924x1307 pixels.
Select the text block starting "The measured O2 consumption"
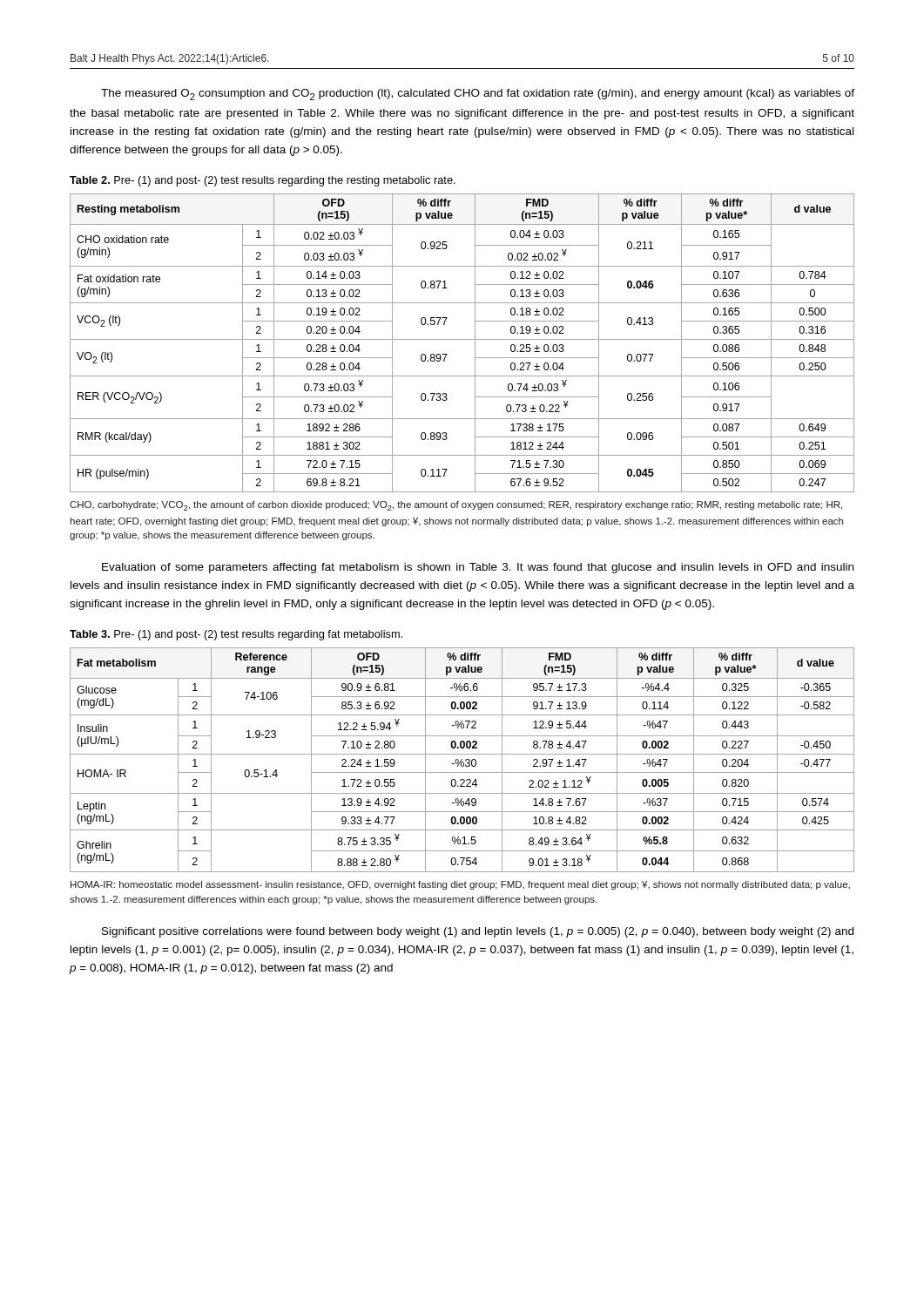[462, 121]
